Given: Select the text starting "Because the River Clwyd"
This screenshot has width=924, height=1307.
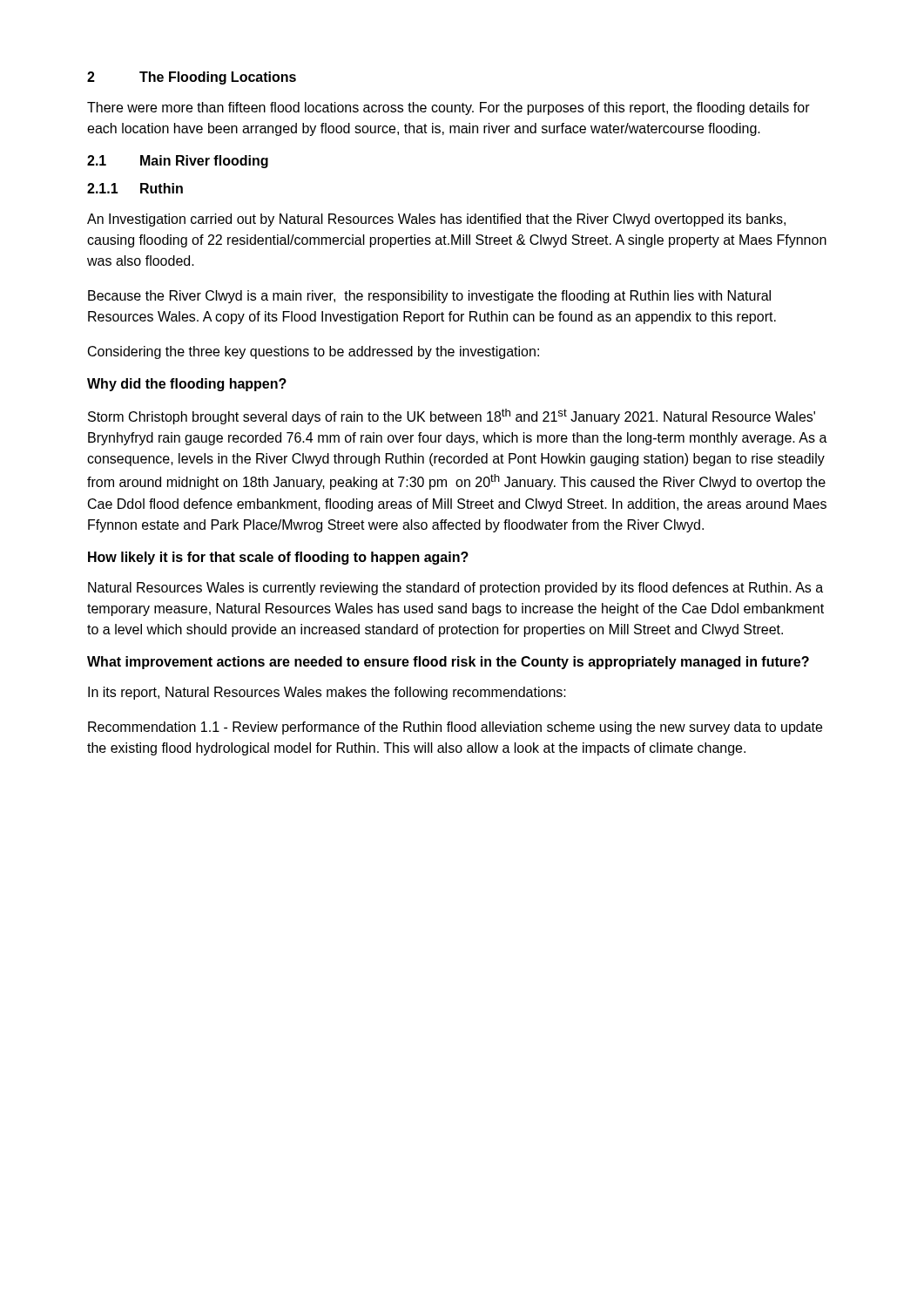Looking at the screenshot, I should tap(432, 306).
